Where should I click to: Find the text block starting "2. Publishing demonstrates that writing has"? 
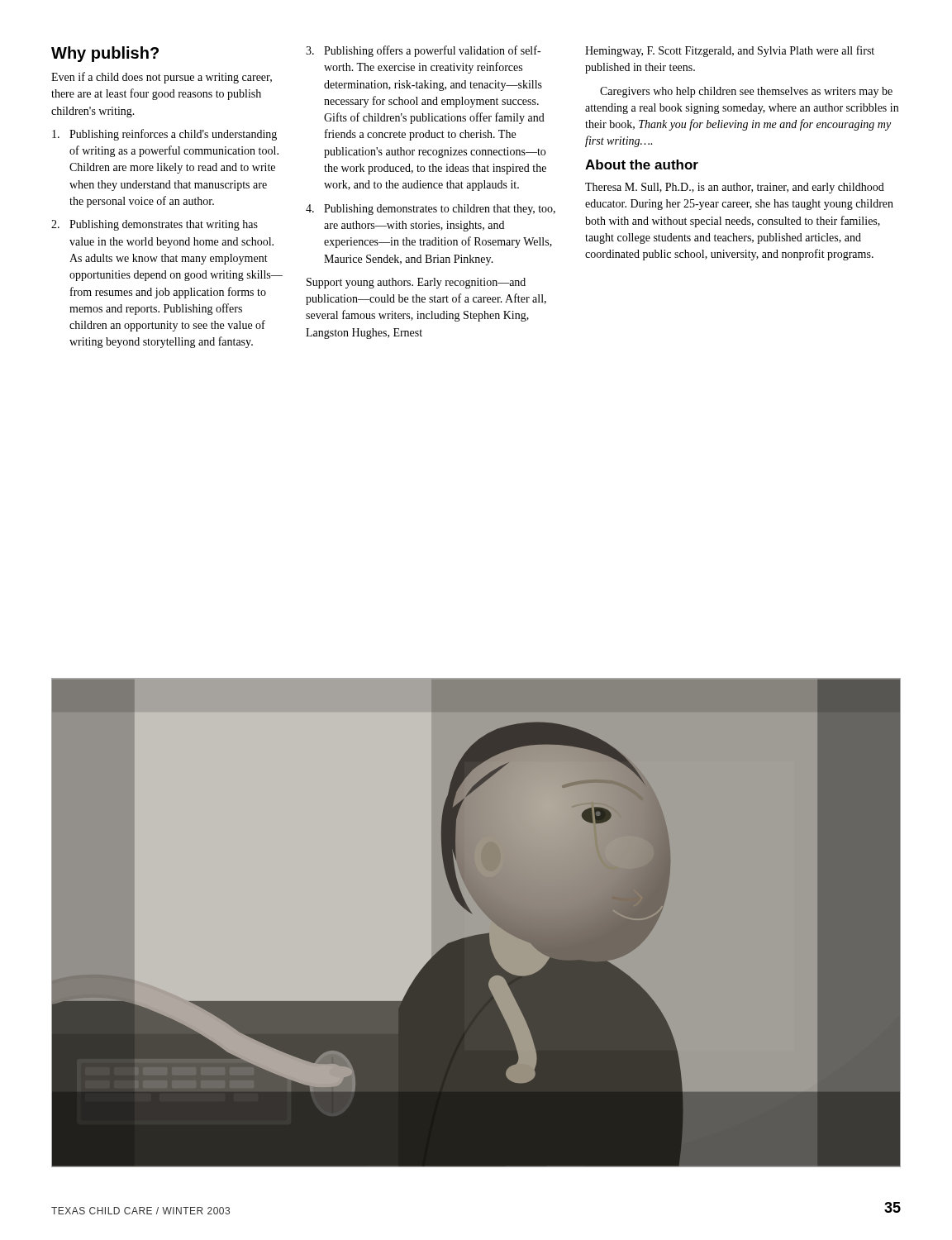click(167, 284)
